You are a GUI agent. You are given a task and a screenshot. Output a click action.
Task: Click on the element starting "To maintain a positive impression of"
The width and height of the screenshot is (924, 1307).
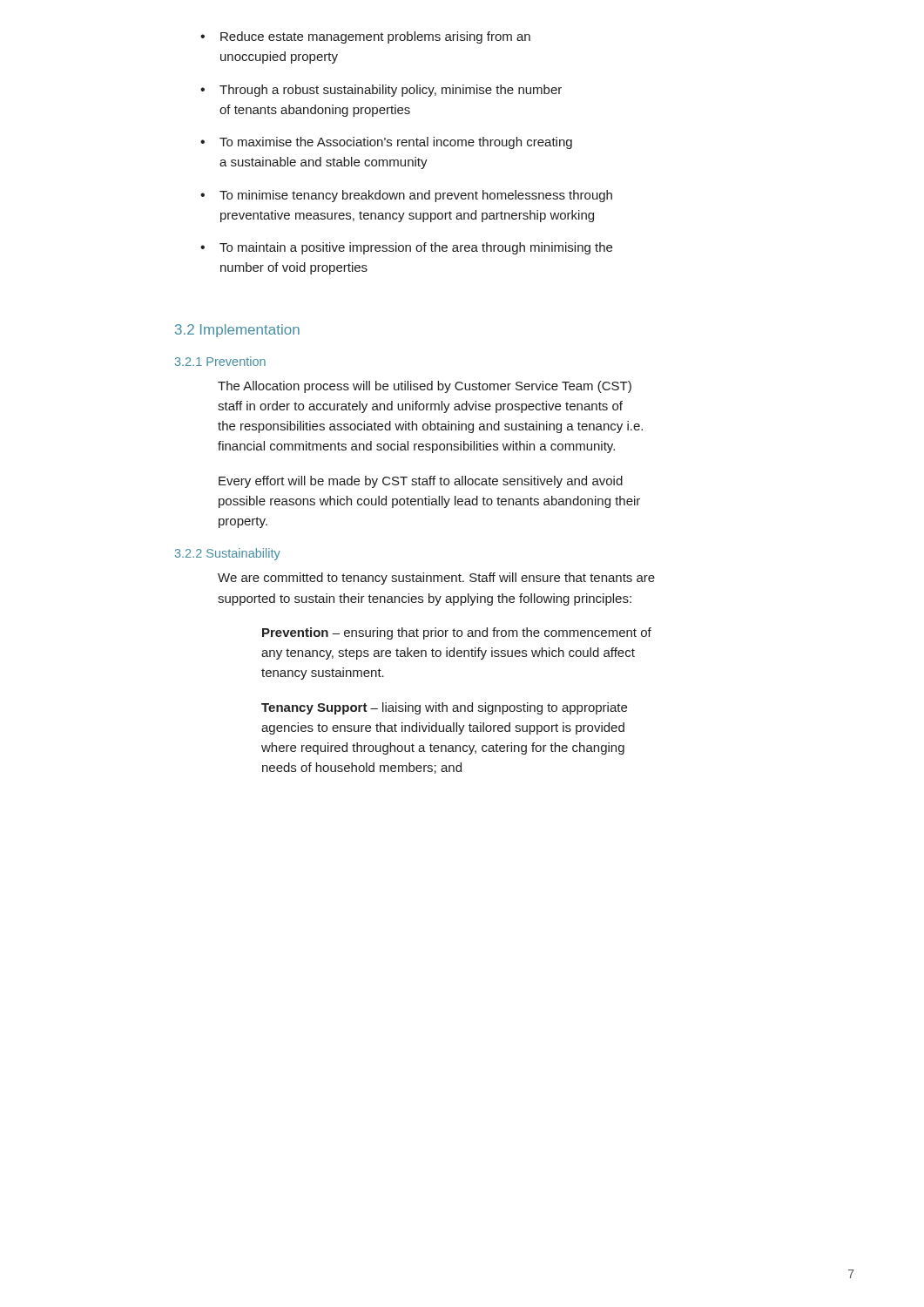416,257
